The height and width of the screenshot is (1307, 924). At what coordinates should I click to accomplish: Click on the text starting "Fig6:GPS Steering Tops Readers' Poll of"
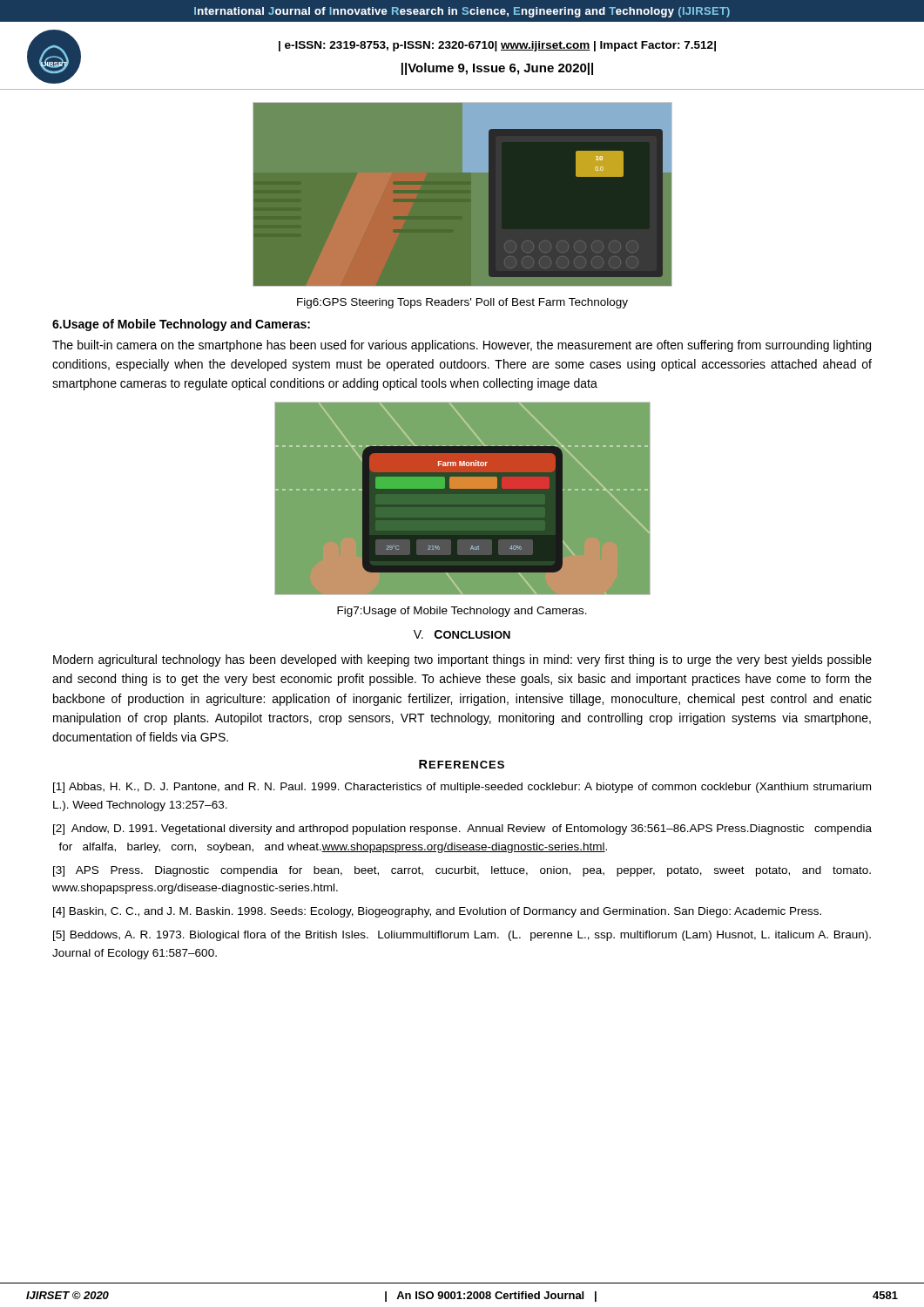coord(462,302)
